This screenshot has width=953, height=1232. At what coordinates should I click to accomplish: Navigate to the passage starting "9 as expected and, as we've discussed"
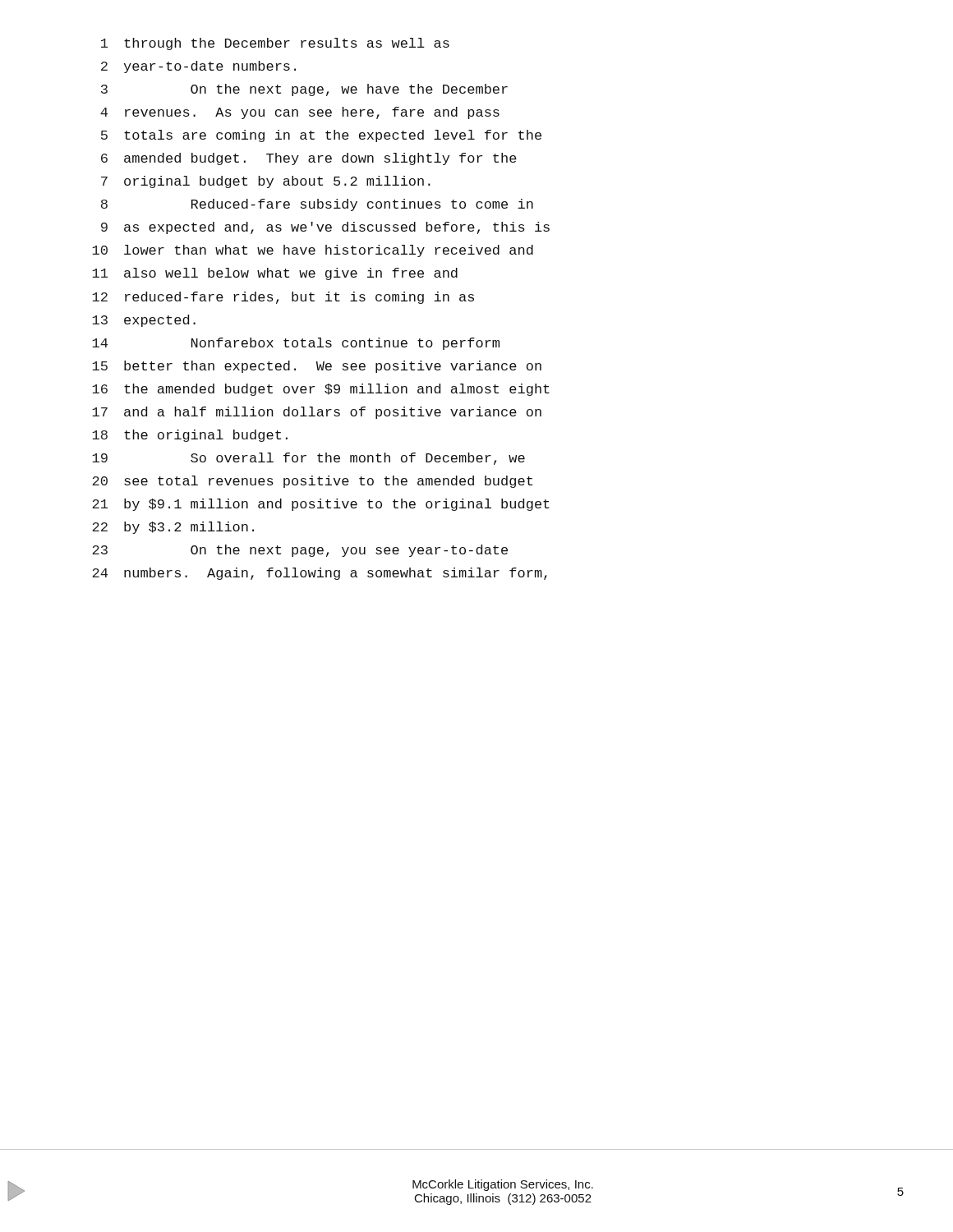(x=308, y=229)
